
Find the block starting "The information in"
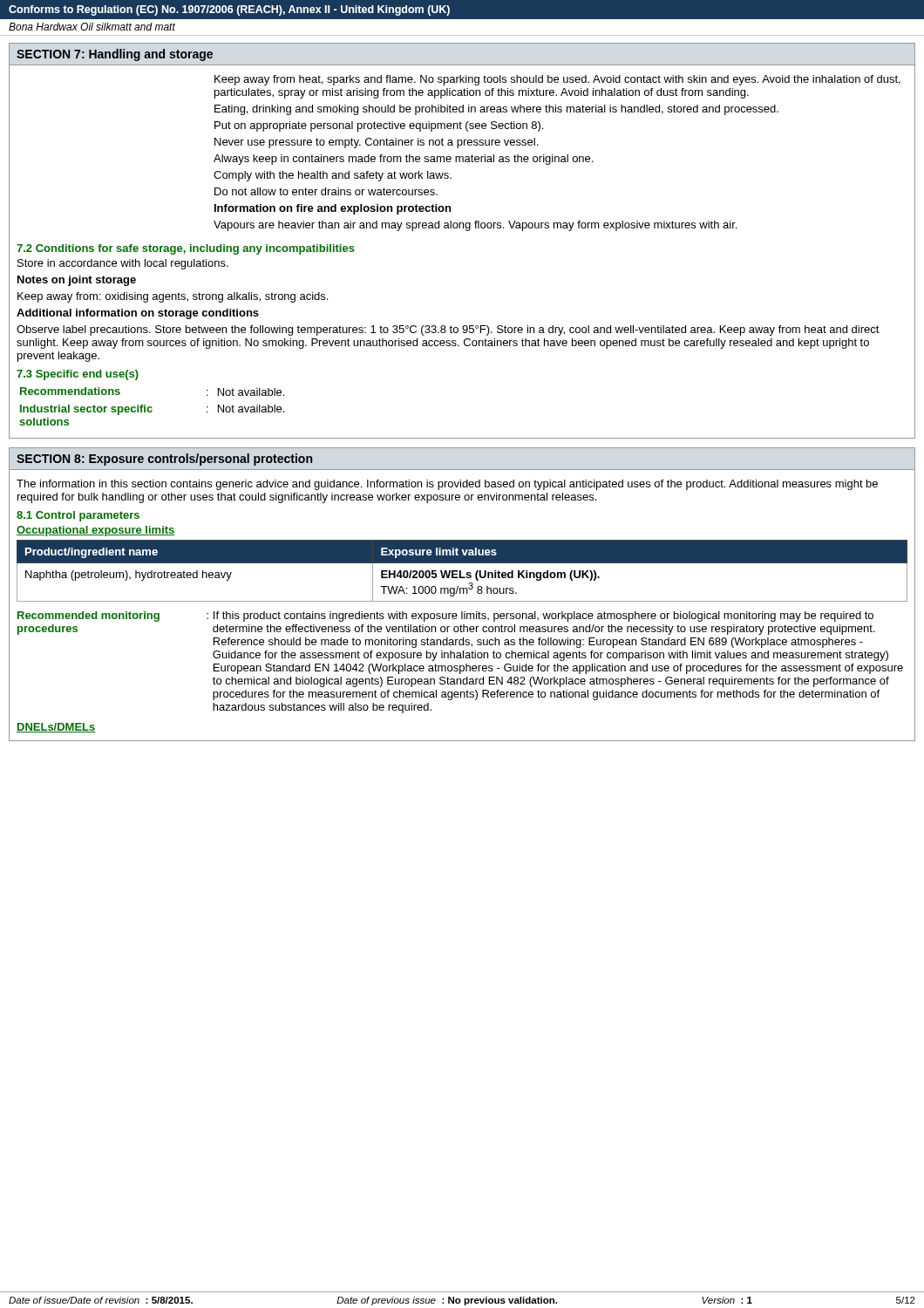click(462, 490)
